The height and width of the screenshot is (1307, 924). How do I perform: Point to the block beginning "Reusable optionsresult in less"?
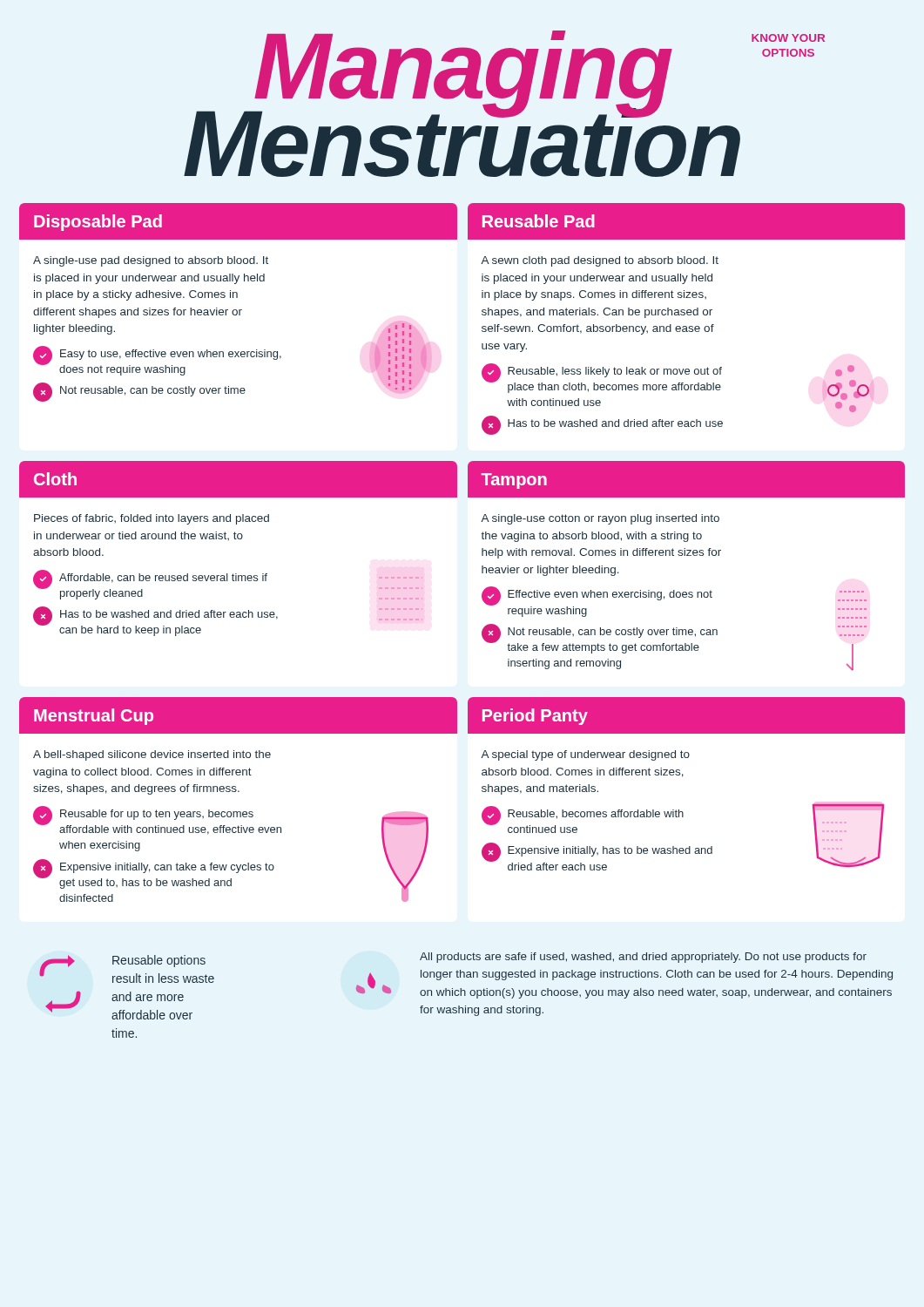coord(163,997)
